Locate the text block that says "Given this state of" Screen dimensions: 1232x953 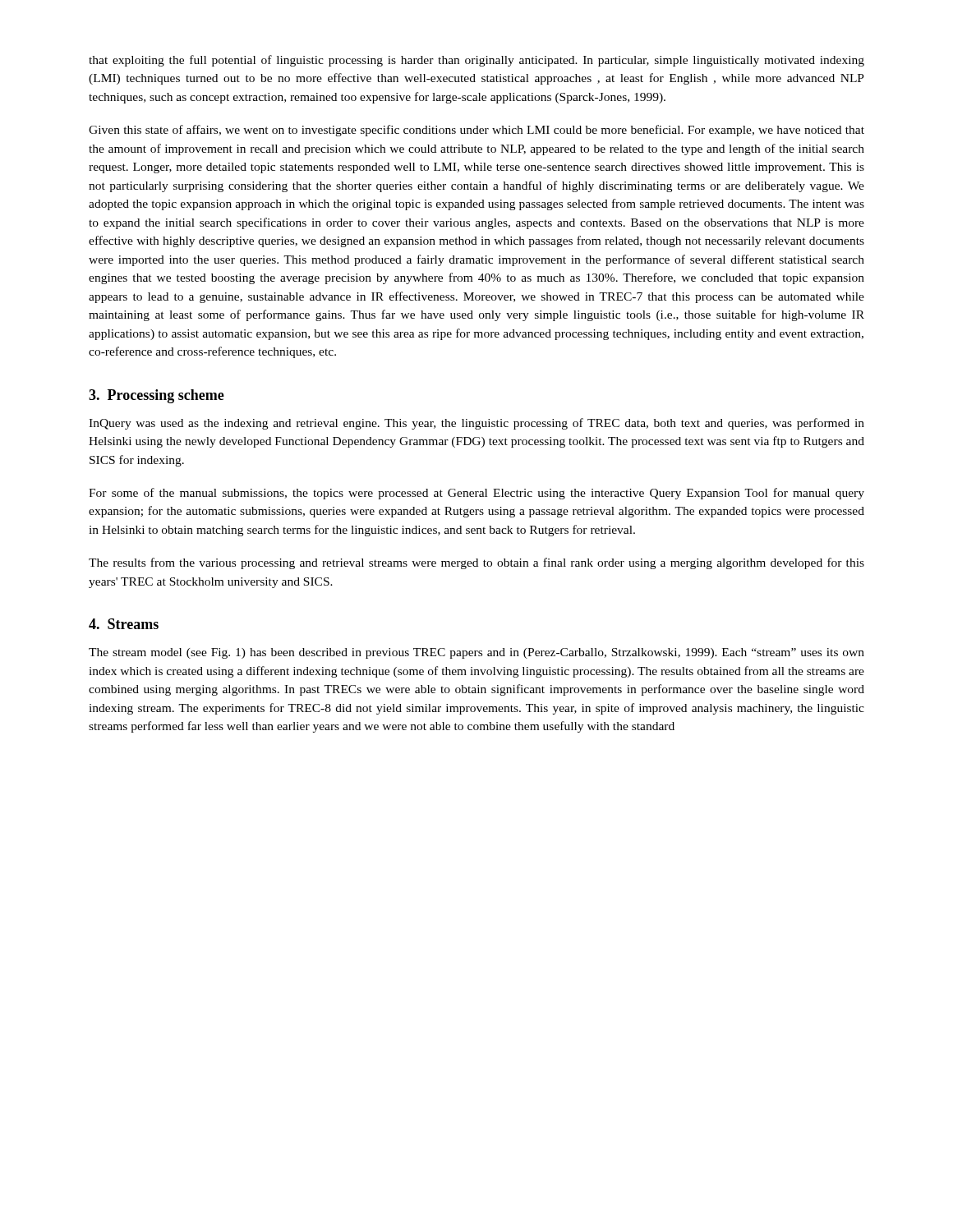pos(476,240)
